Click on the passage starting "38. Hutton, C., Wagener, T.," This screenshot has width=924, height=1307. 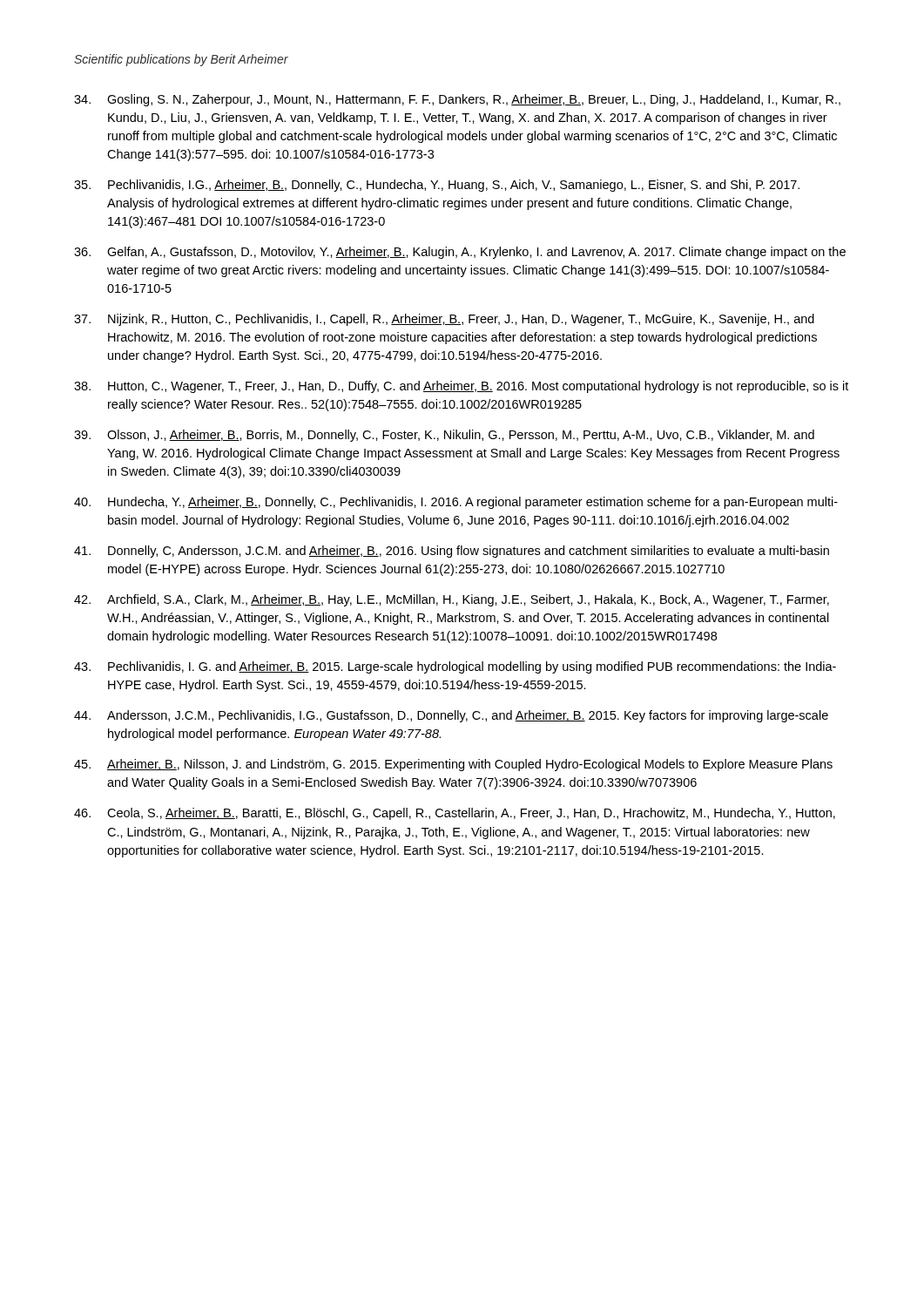coord(462,396)
